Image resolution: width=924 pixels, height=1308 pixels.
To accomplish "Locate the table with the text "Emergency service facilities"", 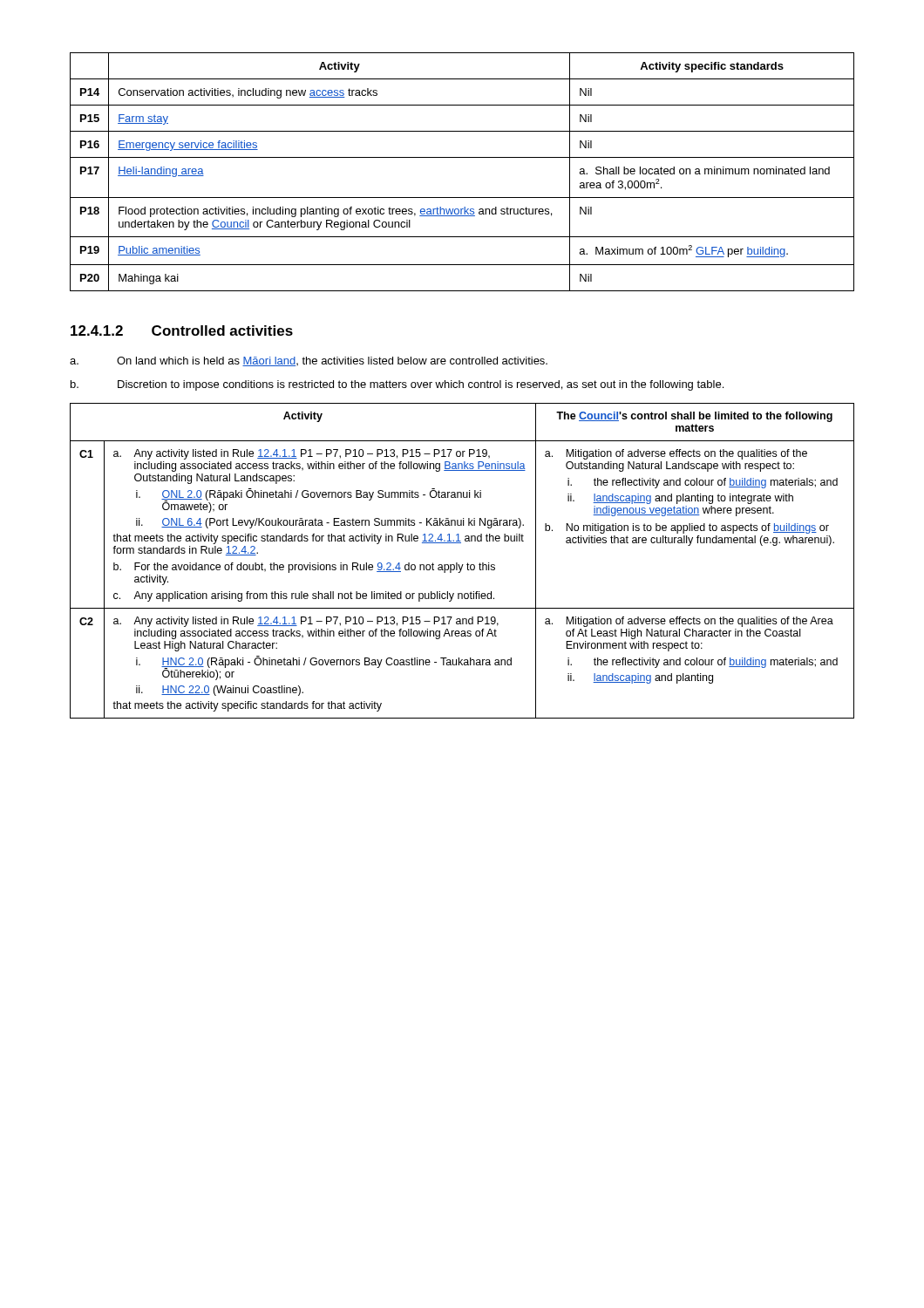I will coord(462,172).
